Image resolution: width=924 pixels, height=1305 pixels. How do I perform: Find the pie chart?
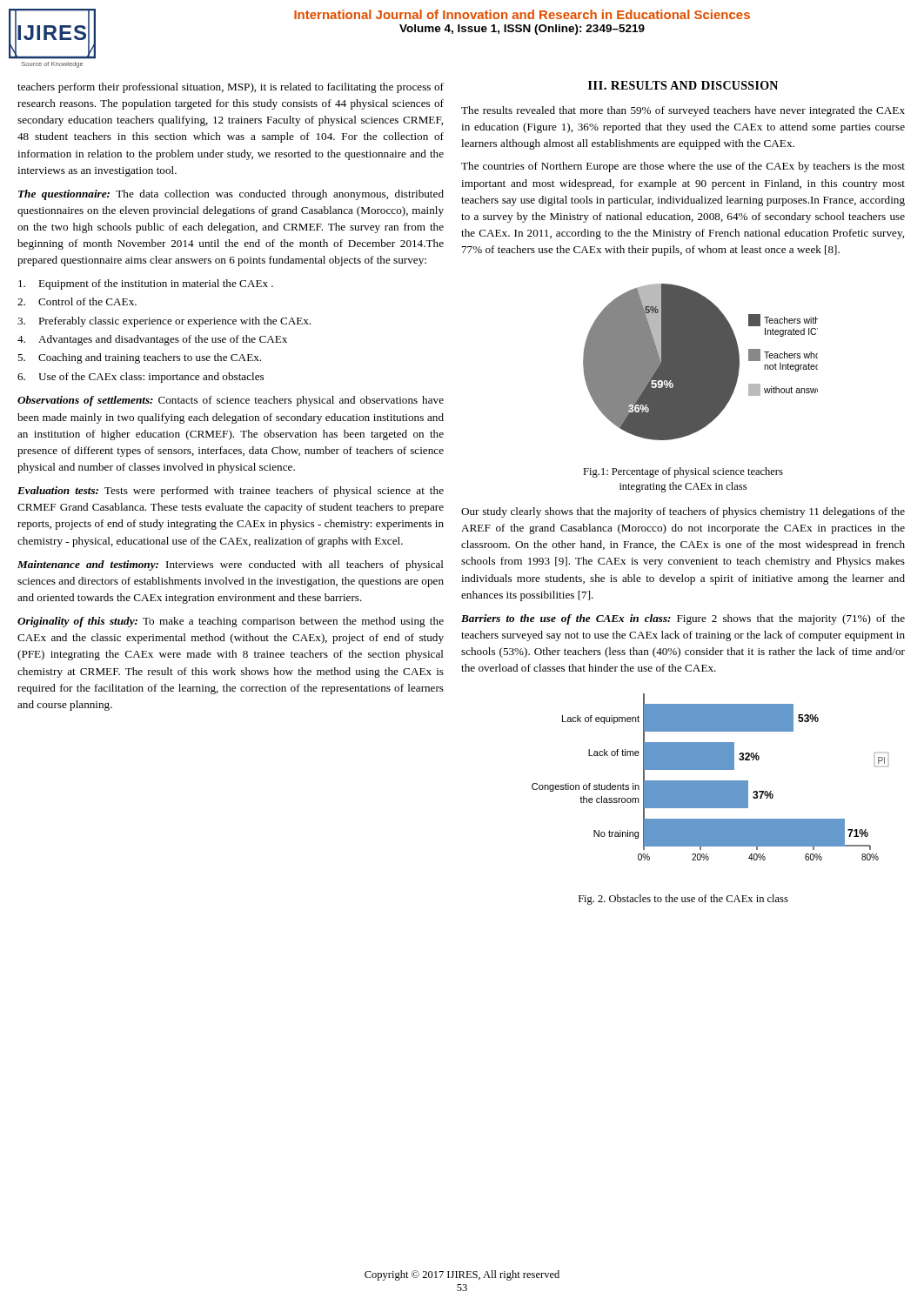[683, 364]
